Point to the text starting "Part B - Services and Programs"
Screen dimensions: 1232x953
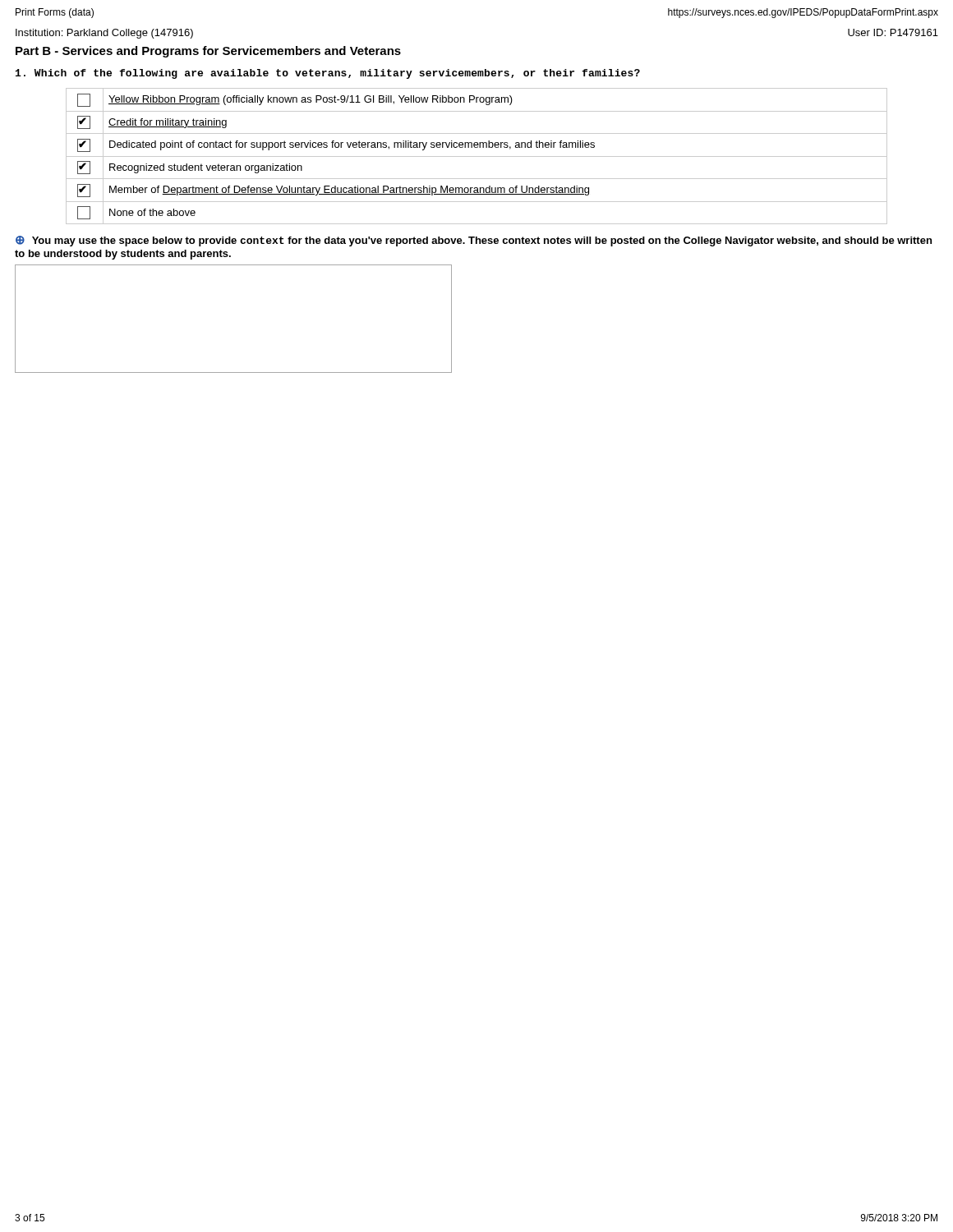pyautogui.click(x=208, y=51)
